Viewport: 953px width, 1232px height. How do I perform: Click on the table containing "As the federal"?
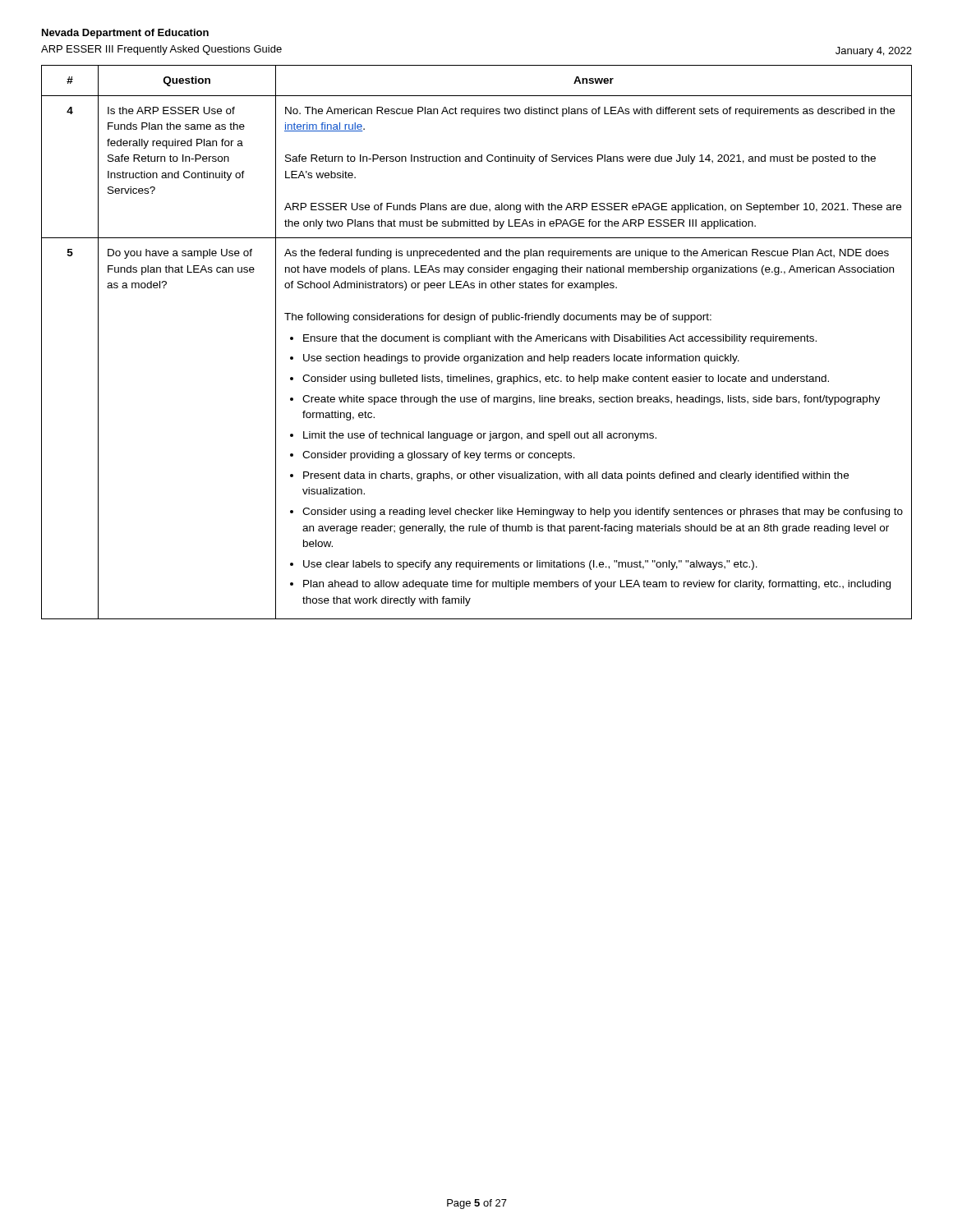click(476, 342)
